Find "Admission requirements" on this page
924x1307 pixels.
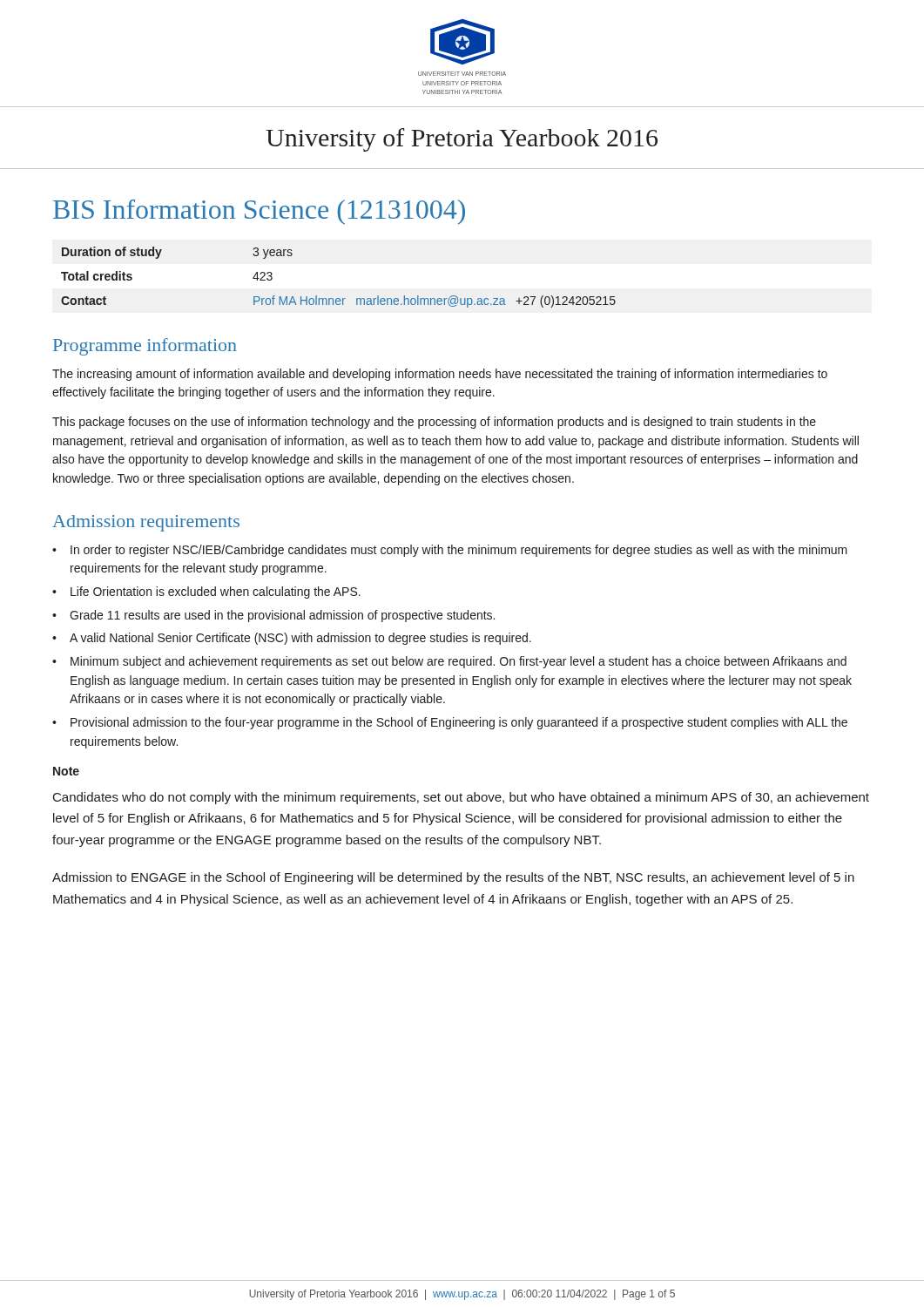click(x=146, y=523)
